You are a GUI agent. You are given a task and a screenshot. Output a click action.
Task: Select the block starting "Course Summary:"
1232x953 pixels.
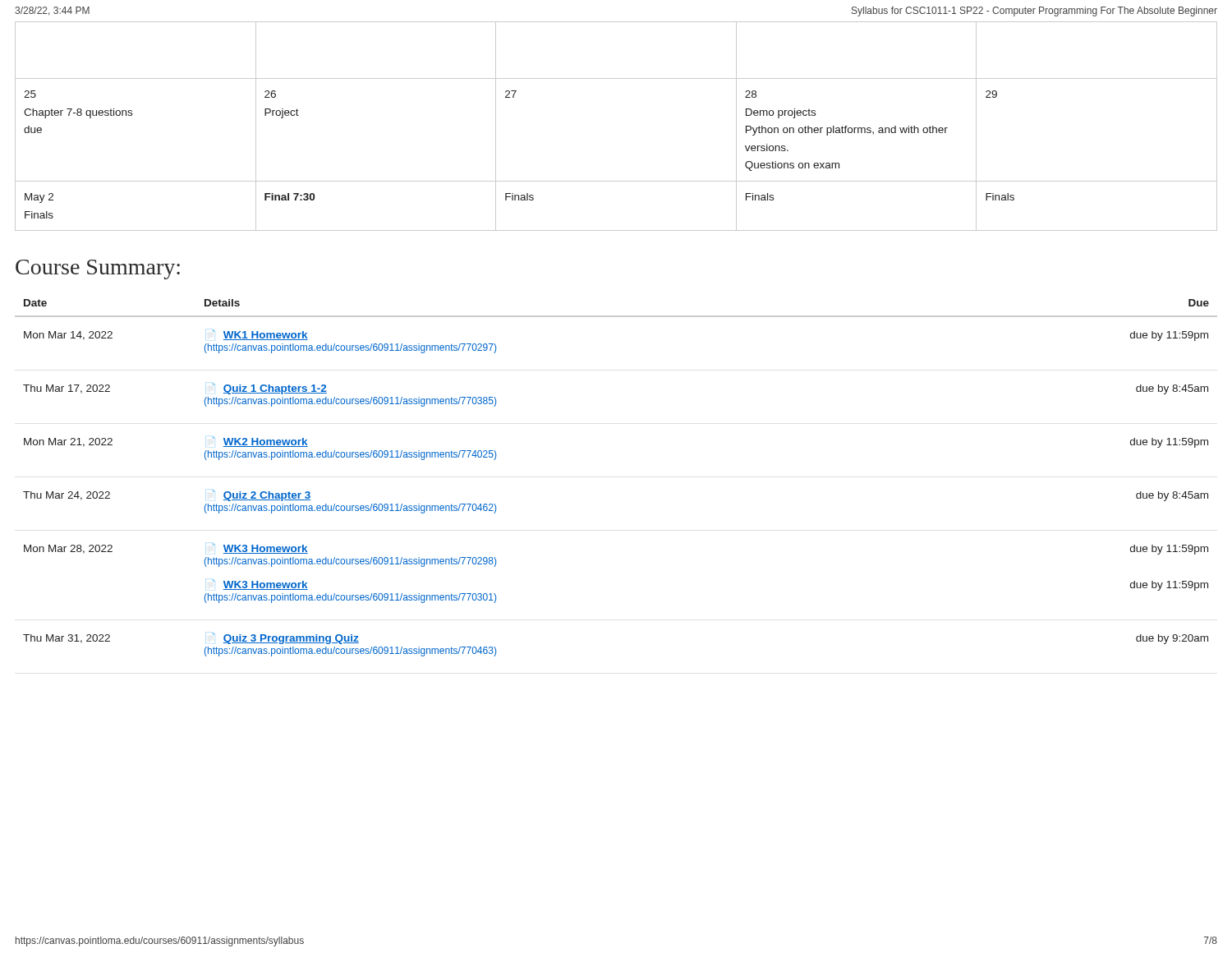pyautogui.click(x=98, y=267)
